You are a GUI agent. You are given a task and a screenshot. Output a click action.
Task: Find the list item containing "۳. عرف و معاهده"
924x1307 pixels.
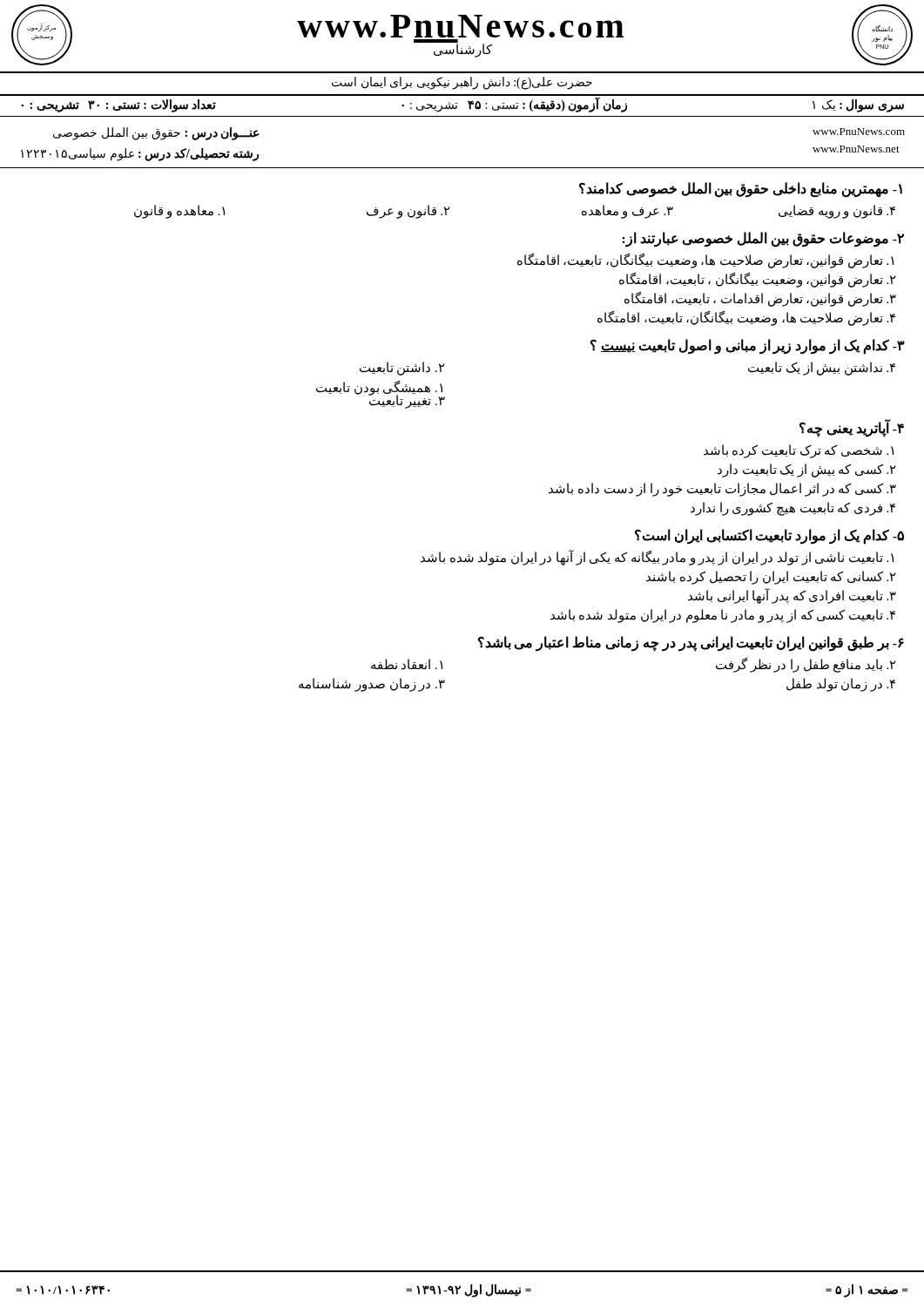point(627,211)
